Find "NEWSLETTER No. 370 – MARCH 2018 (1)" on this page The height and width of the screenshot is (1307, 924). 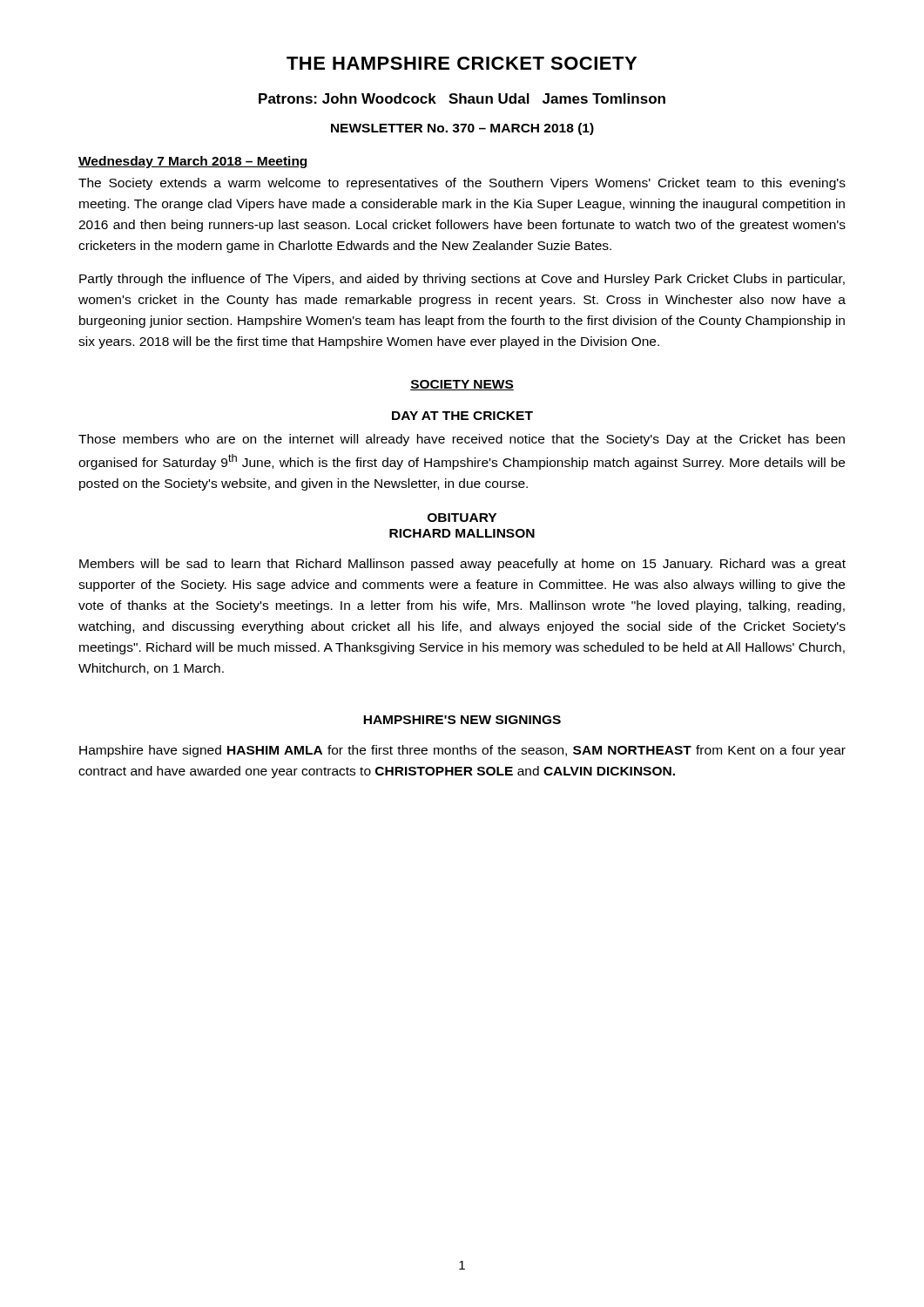click(x=462, y=128)
